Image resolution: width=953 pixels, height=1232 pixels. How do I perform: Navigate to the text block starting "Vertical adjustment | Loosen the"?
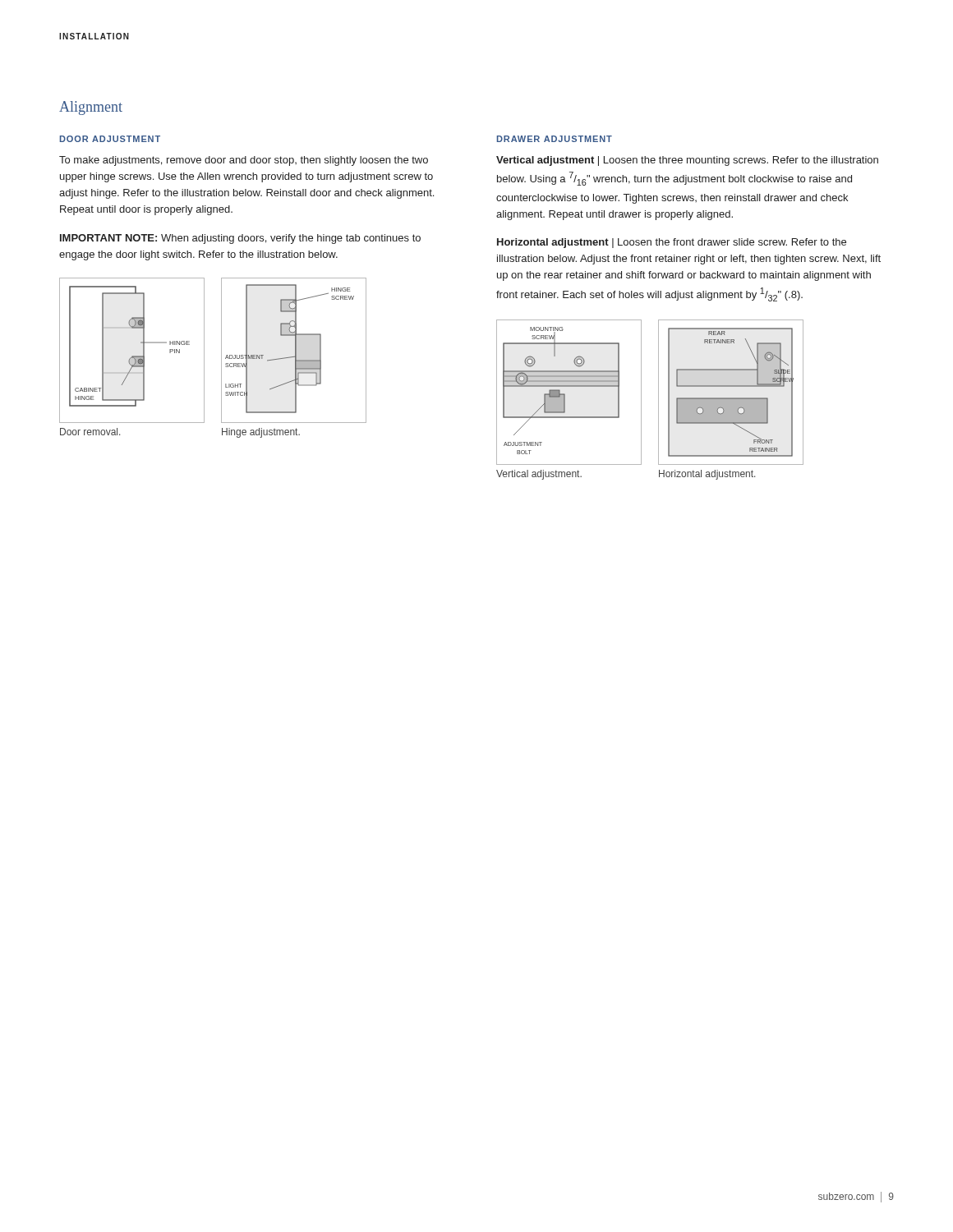point(695,187)
